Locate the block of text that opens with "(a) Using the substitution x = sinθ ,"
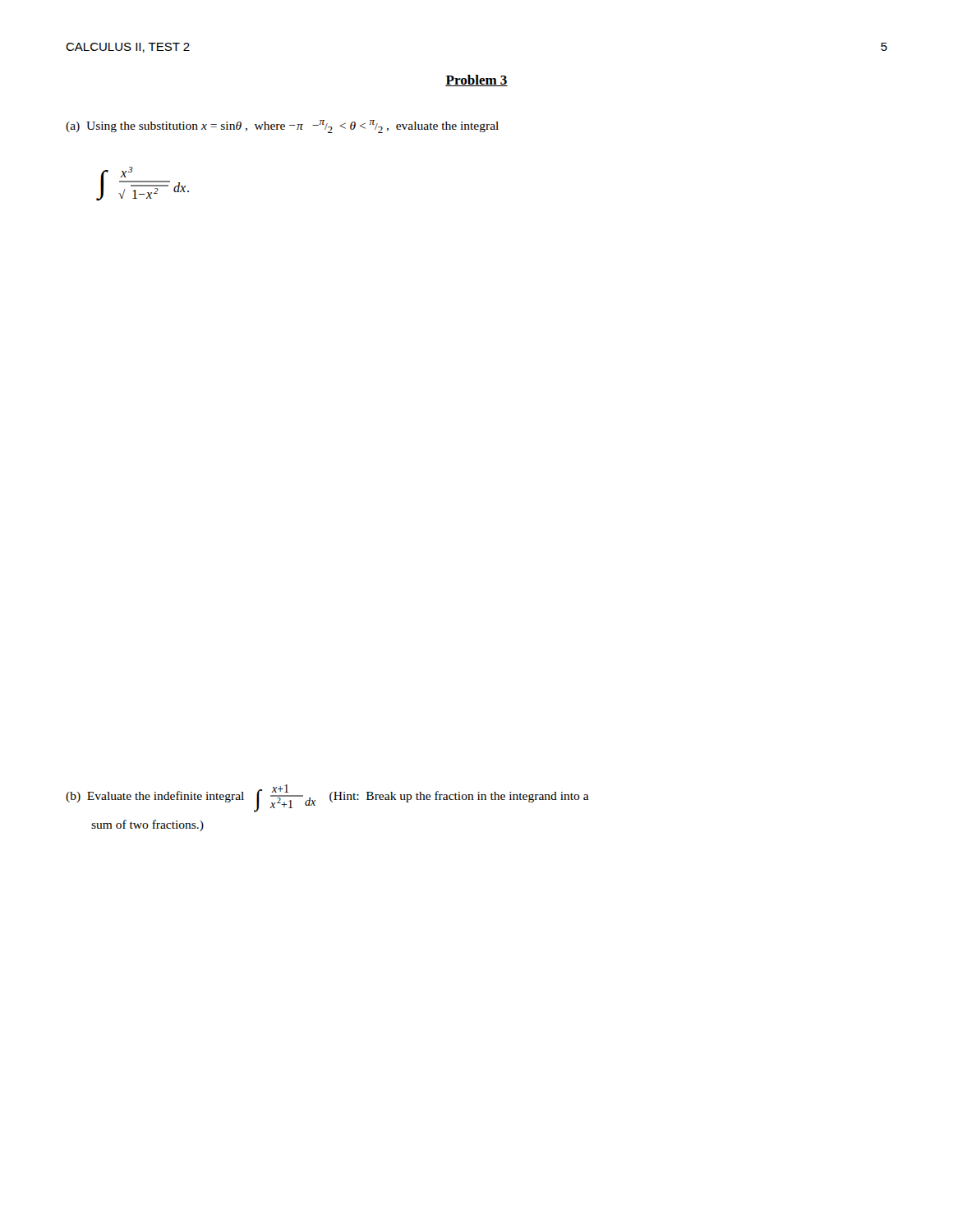The image size is (953, 1232). 282,125
